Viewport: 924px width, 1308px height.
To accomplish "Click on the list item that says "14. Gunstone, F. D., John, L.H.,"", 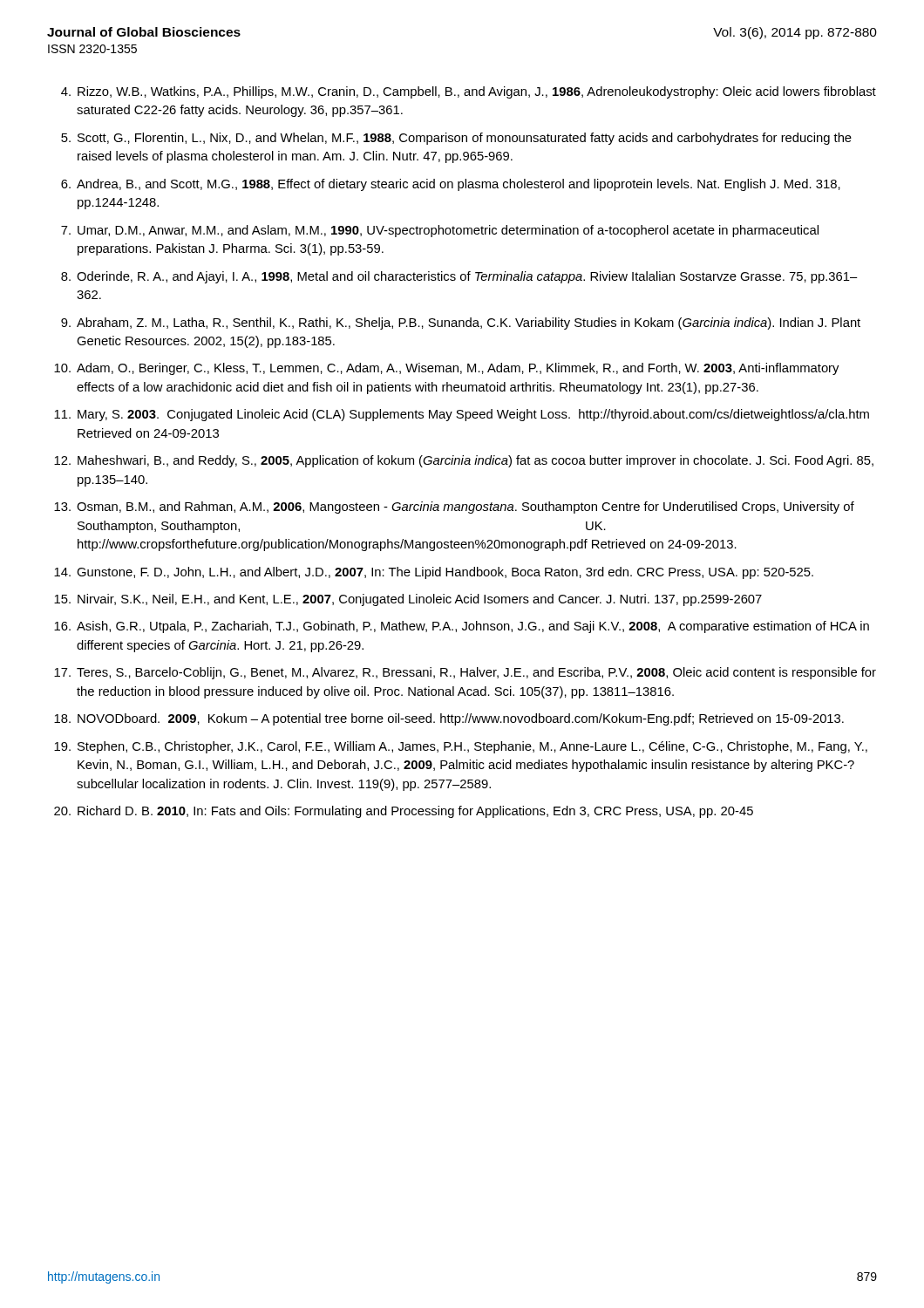I will click(x=462, y=572).
